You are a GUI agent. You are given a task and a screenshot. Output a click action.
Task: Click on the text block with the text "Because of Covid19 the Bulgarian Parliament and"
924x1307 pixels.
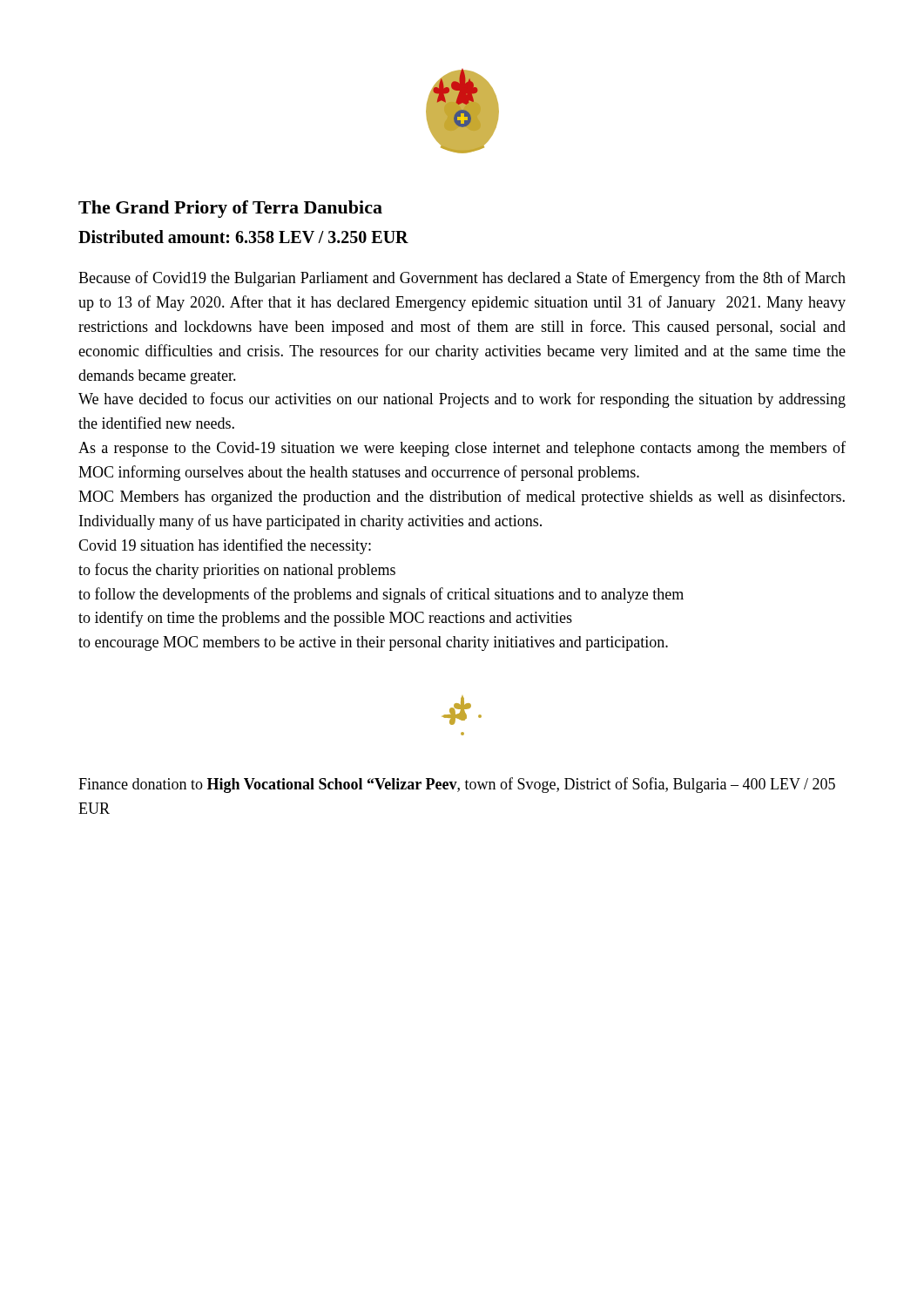click(462, 327)
